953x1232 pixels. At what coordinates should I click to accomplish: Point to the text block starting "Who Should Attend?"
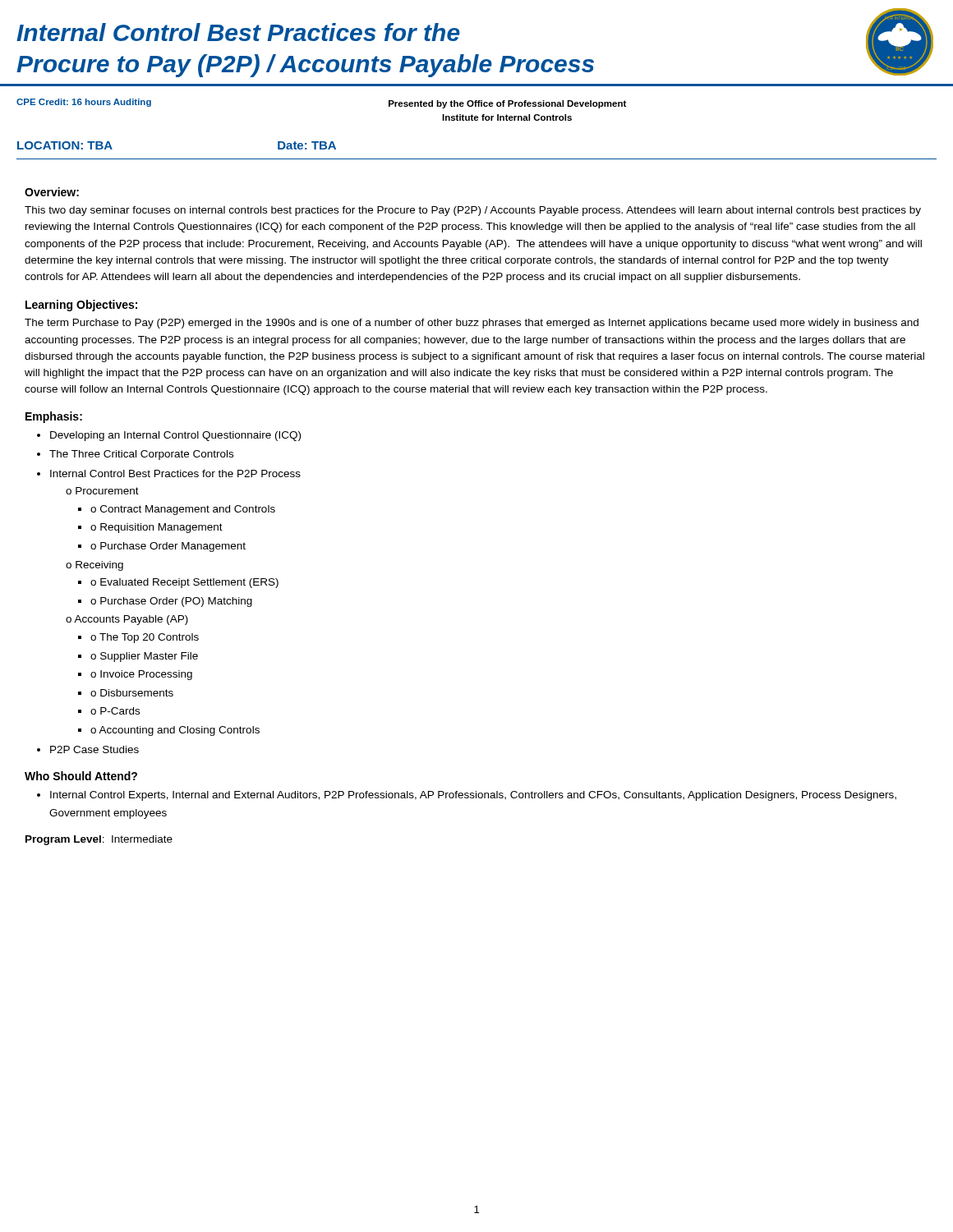[x=81, y=776]
